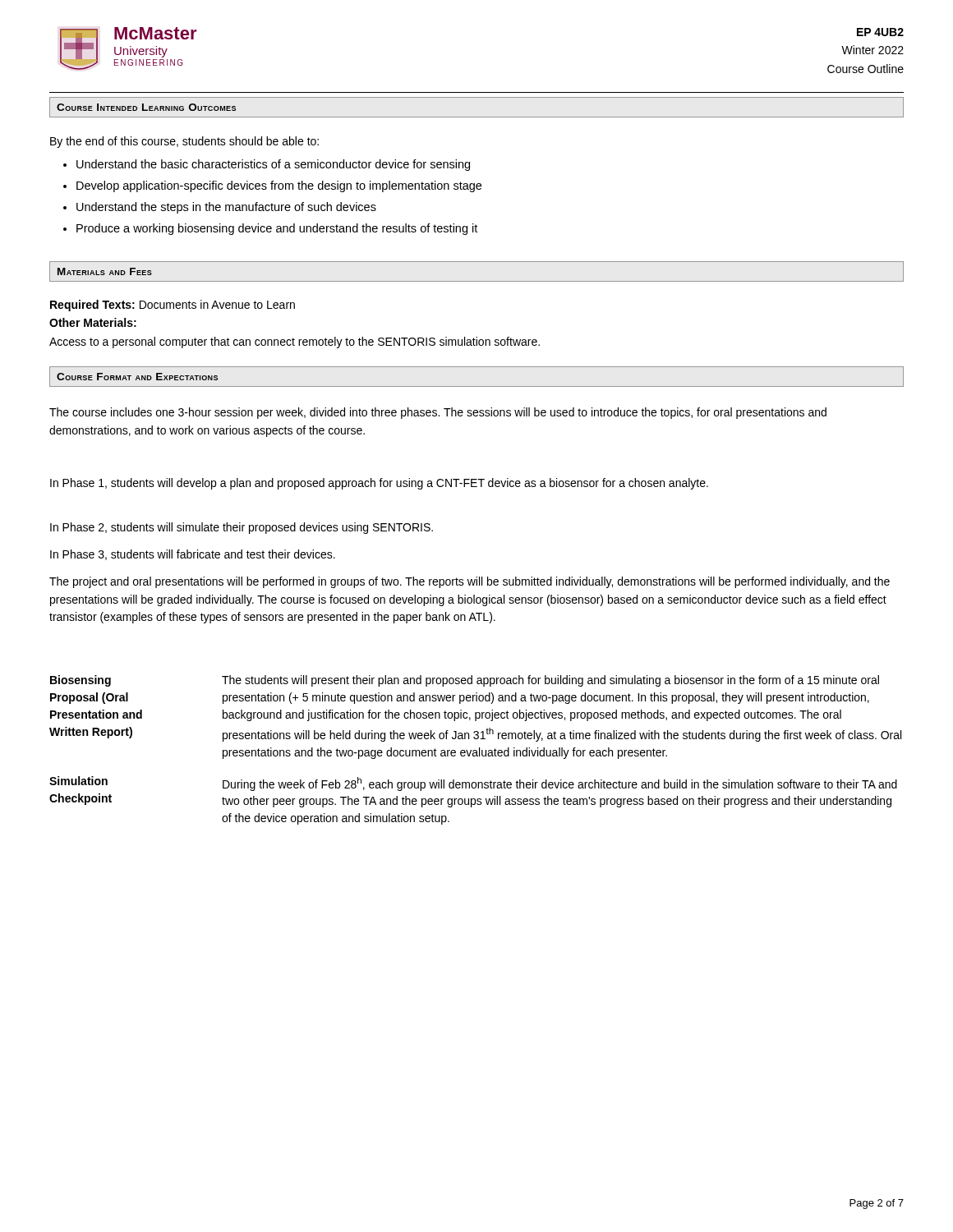The height and width of the screenshot is (1232, 953).
Task: Locate the text block with the text "Required Texts: Documents in Avenue to"
Action: [173, 306]
